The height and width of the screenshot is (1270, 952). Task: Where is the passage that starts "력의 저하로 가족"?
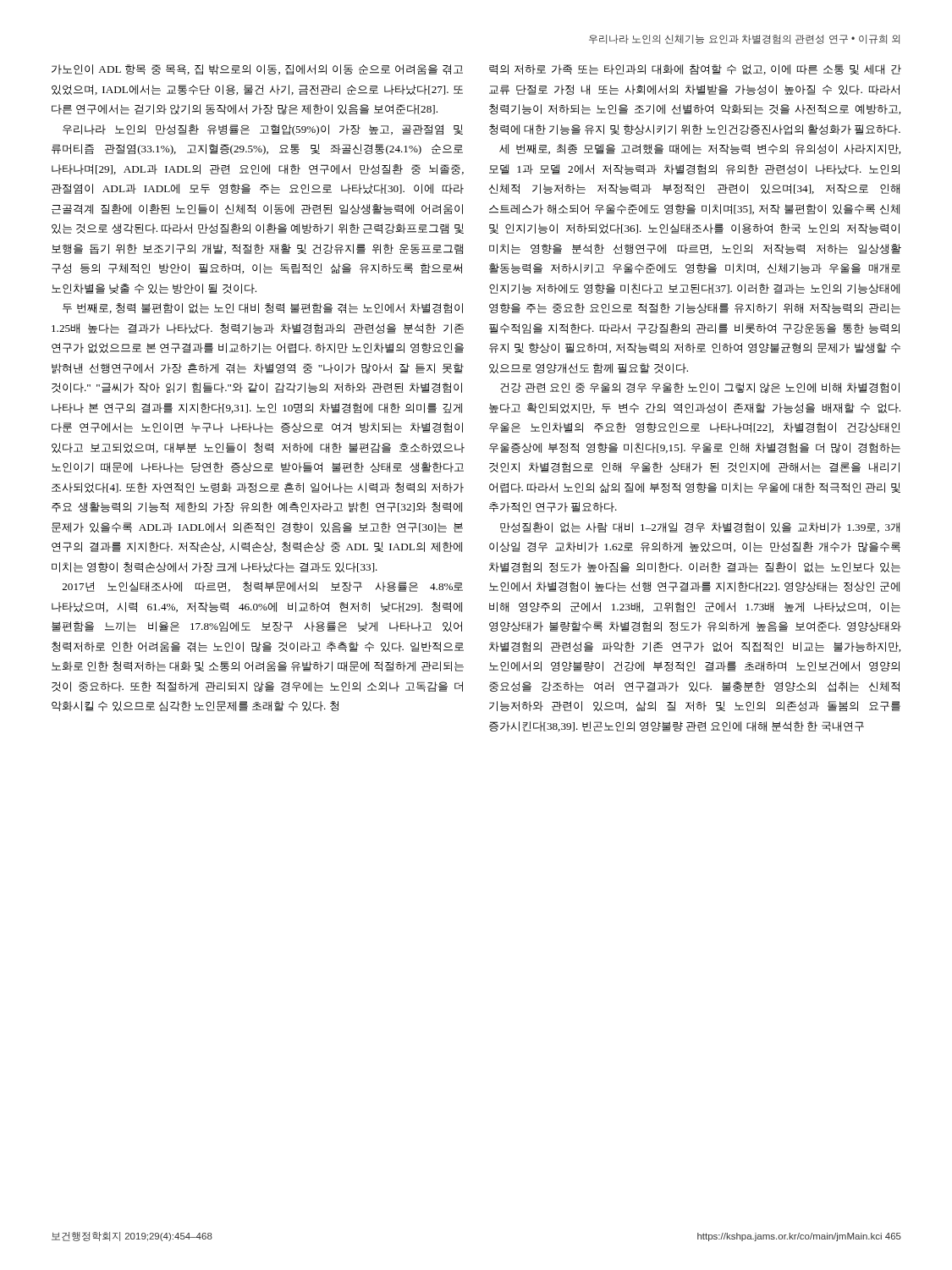pos(695,398)
